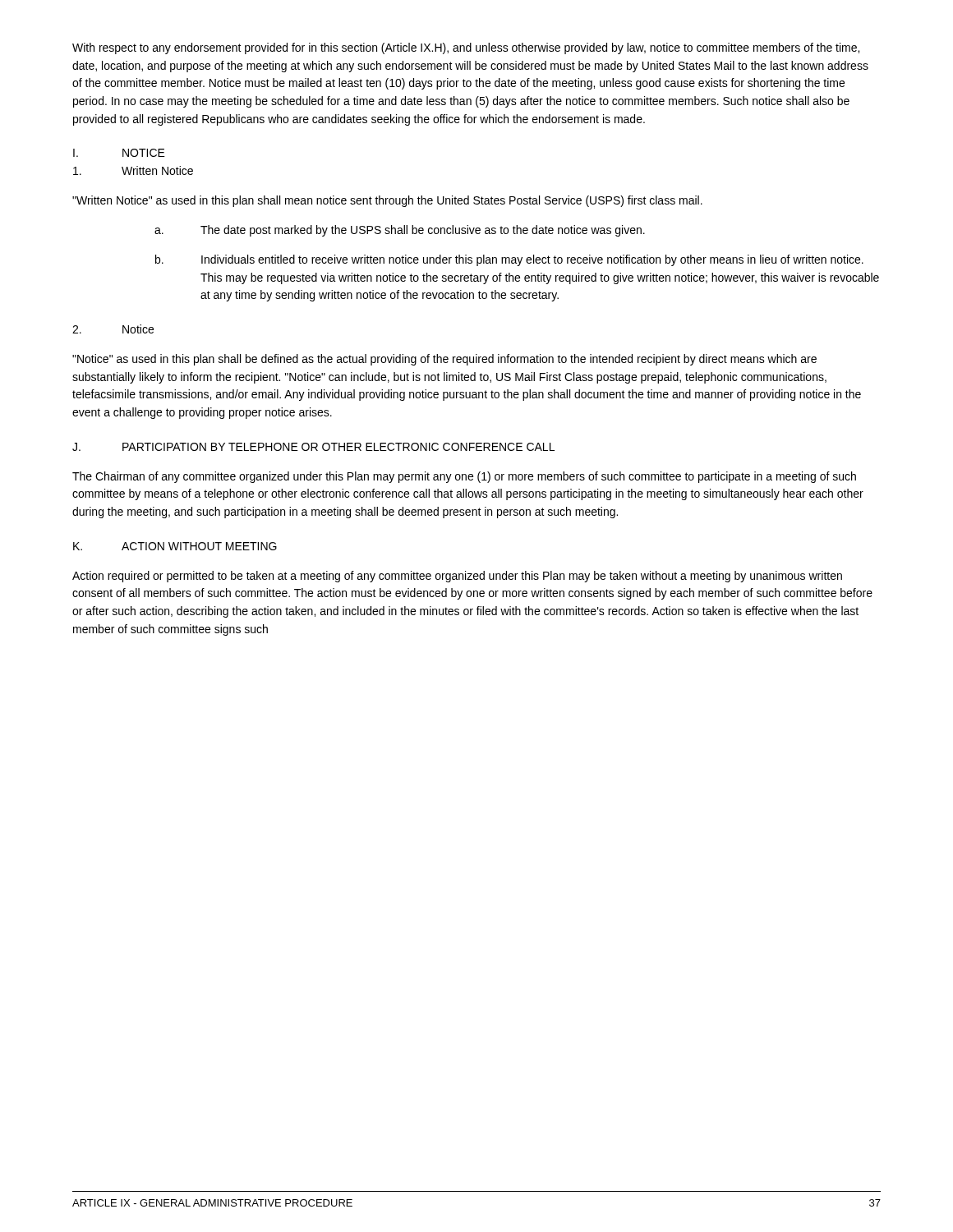This screenshot has height=1232, width=953.
Task: Click on the passage starting "The Chairman of any committee organized under this"
Action: pos(468,494)
